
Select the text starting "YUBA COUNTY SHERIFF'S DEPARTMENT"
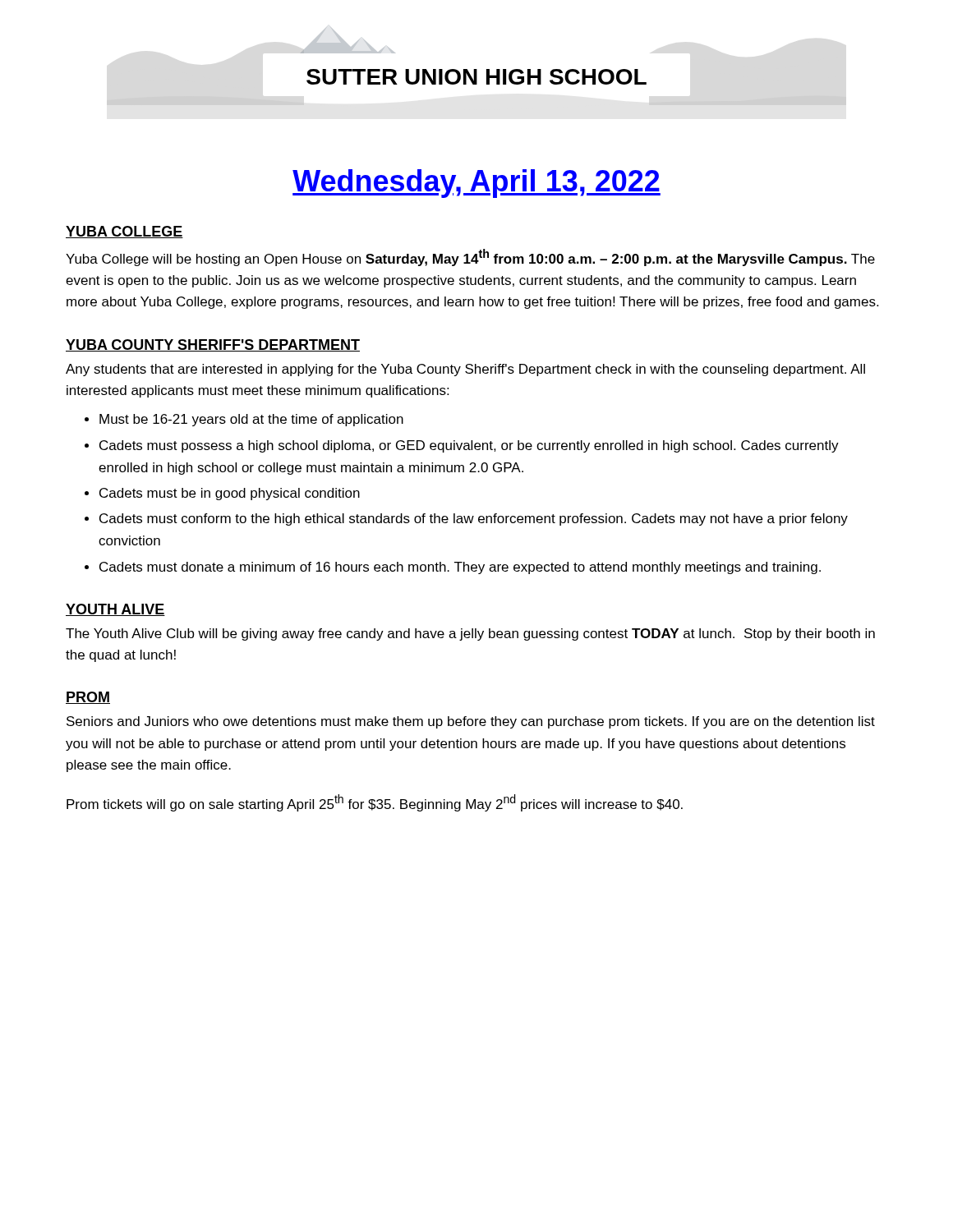[213, 345]
